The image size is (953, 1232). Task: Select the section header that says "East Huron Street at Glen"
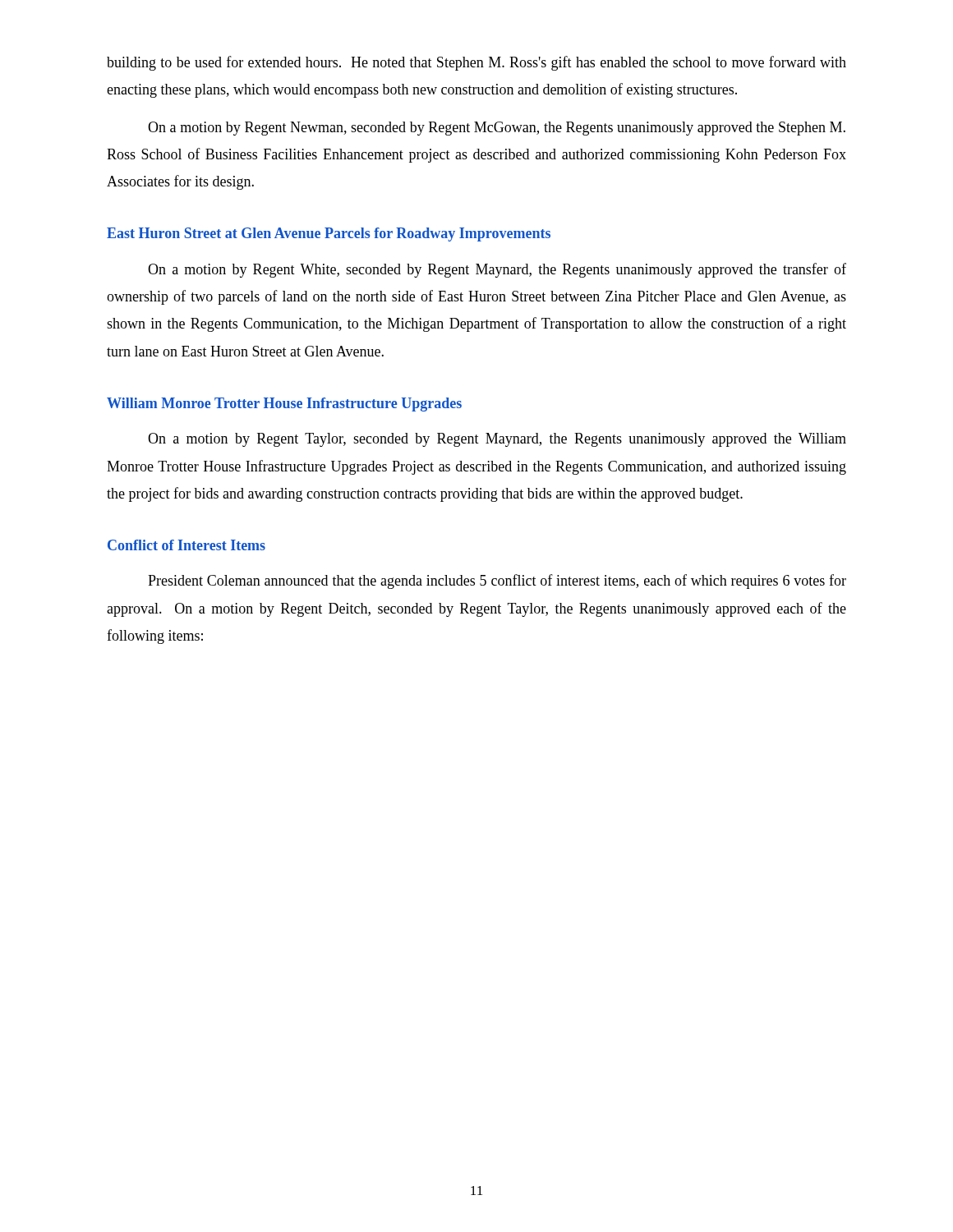(x=329, y=234)
